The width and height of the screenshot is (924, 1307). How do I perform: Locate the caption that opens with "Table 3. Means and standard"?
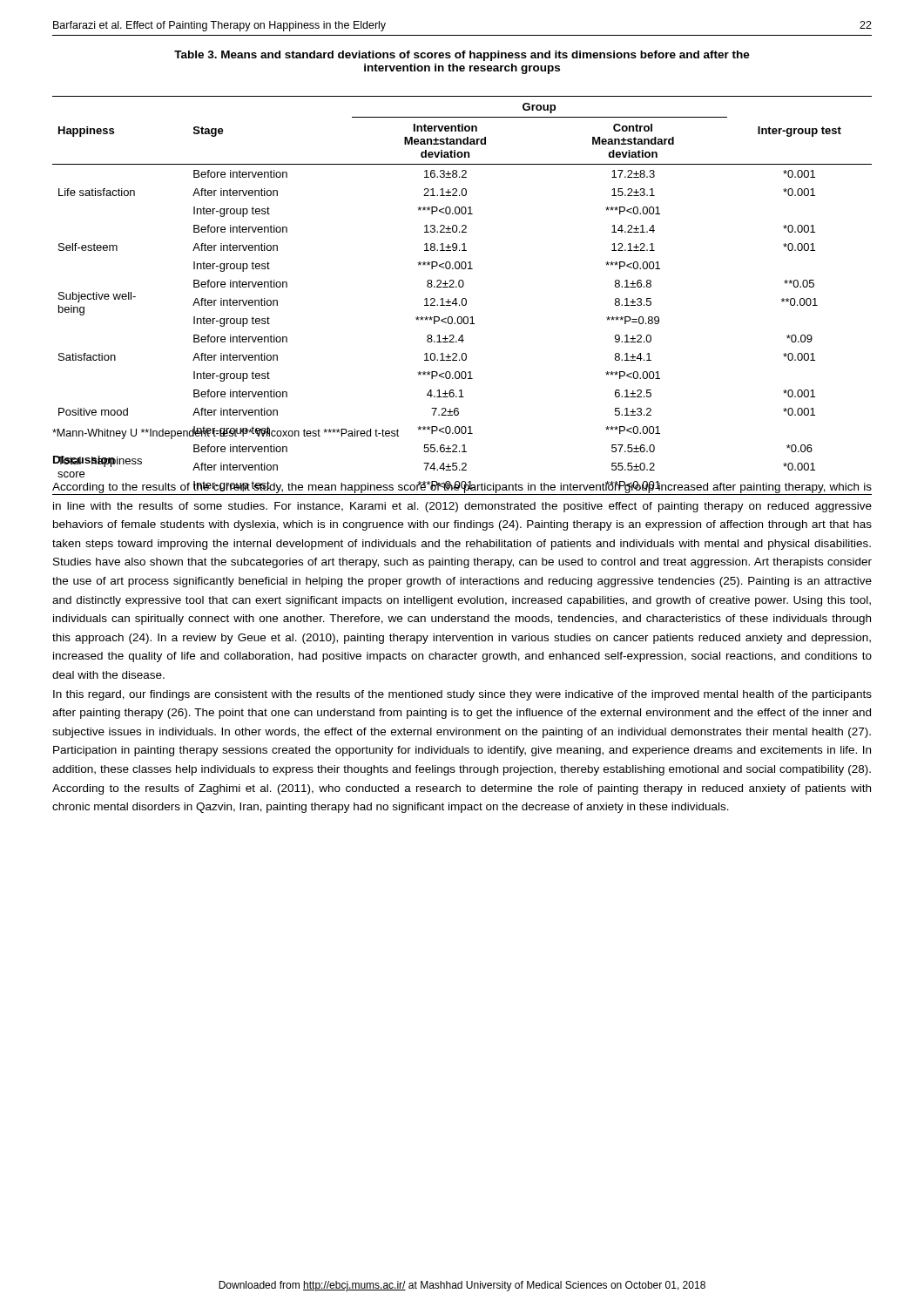[462, 61]
